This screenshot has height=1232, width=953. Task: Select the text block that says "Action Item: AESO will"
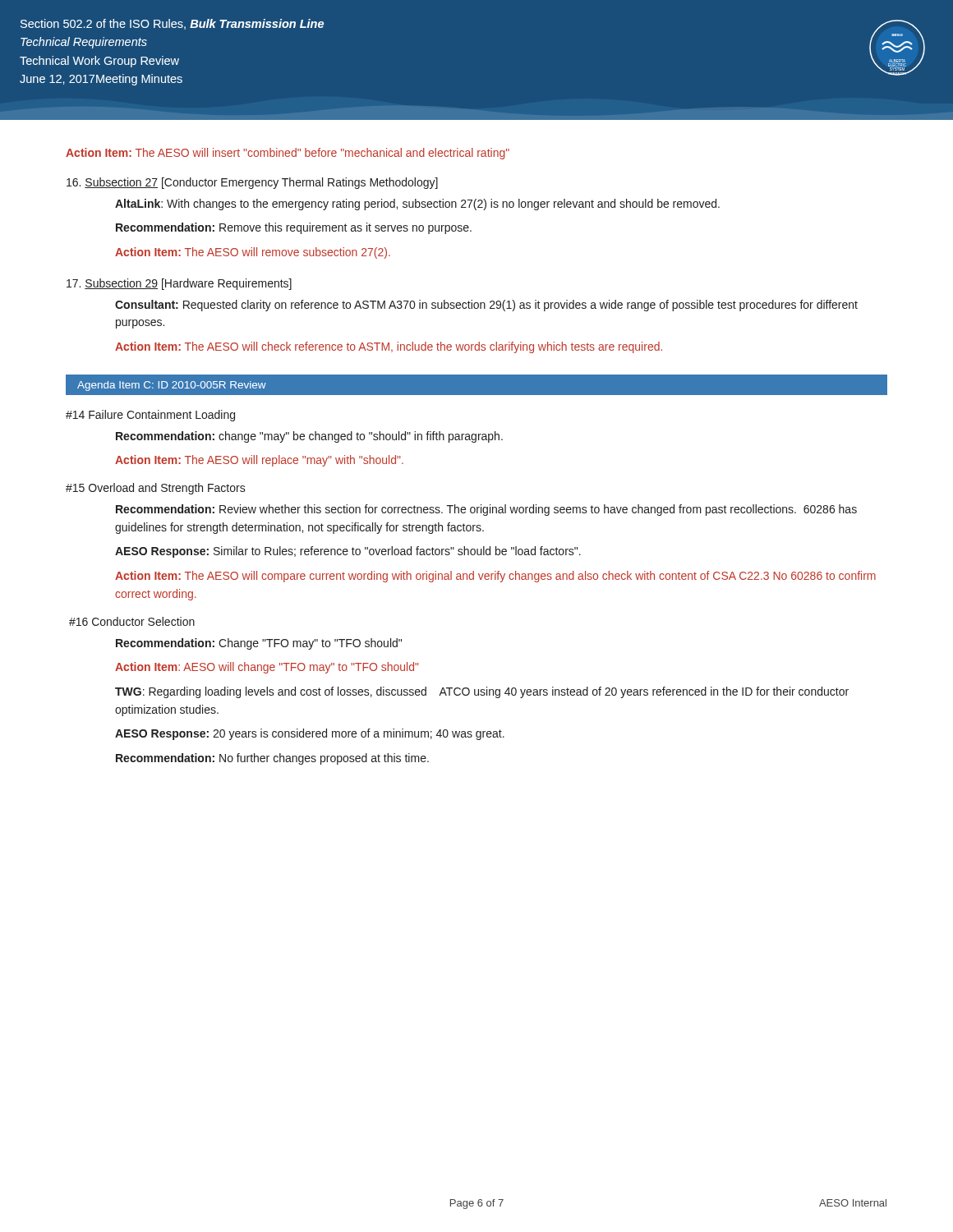pyautogui.click(x=267, y=667)
